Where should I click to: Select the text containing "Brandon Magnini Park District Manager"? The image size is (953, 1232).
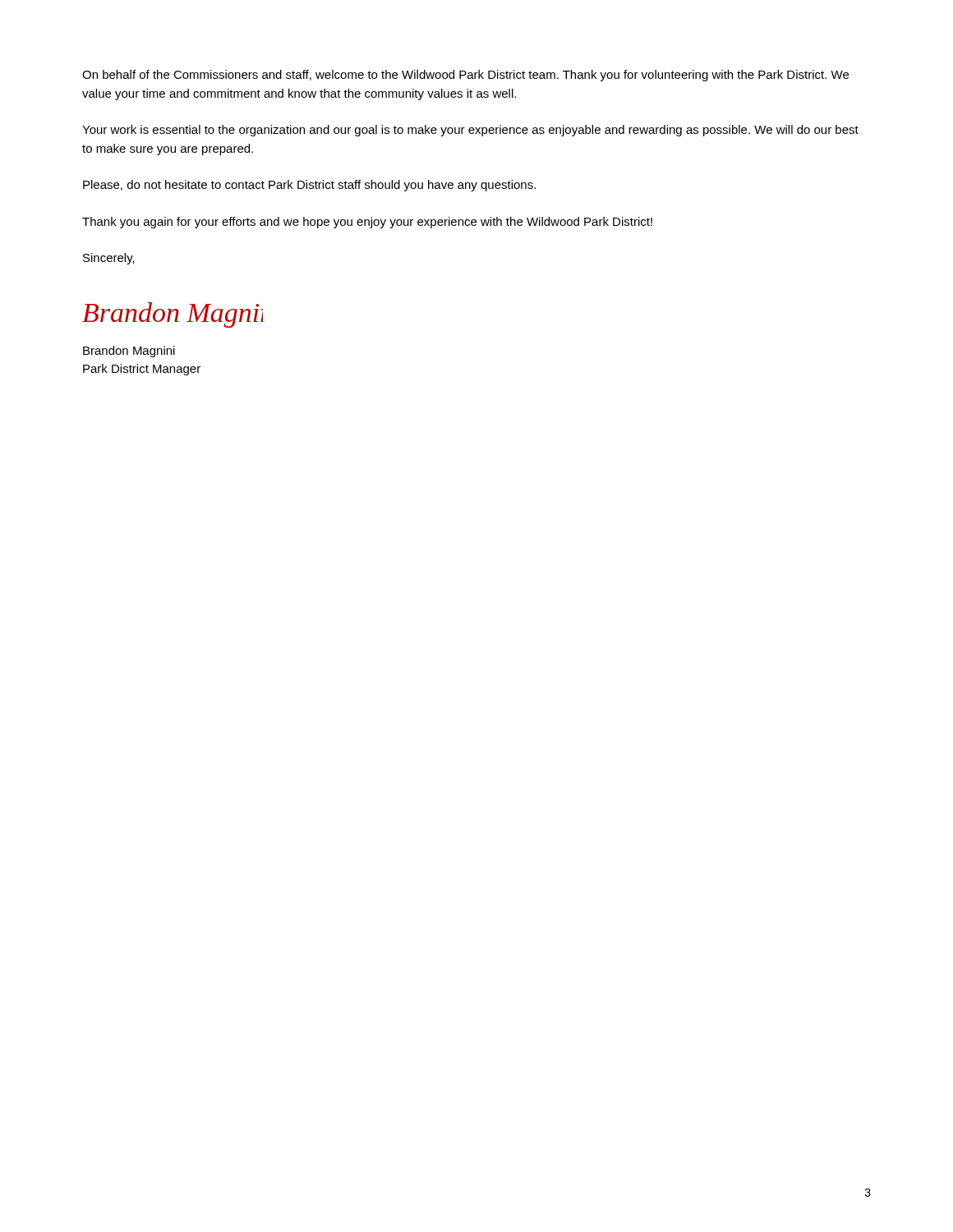click(141, 359)
